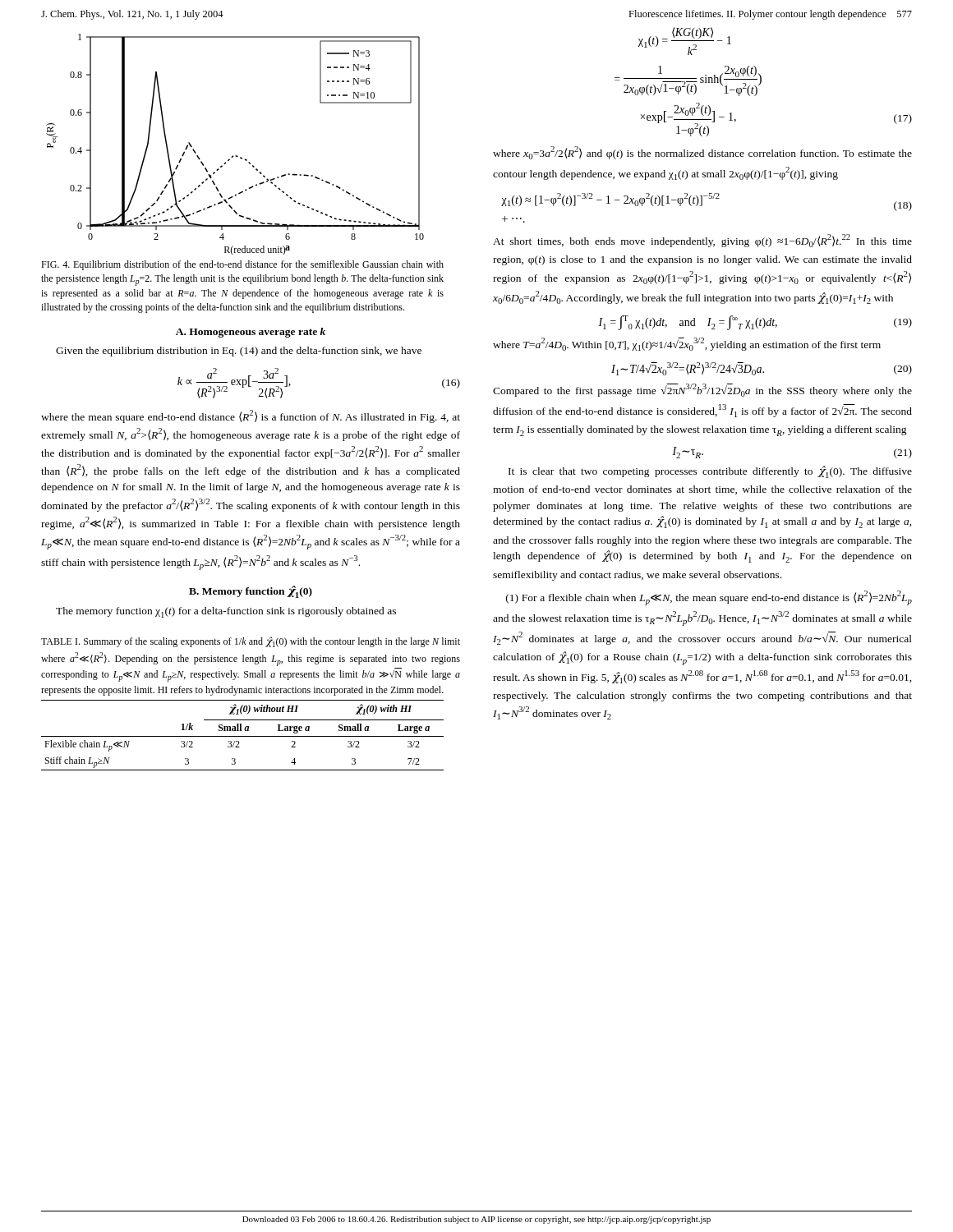Find the caption with the text "TABLE I. Summary"

click(x=251, y=665)
